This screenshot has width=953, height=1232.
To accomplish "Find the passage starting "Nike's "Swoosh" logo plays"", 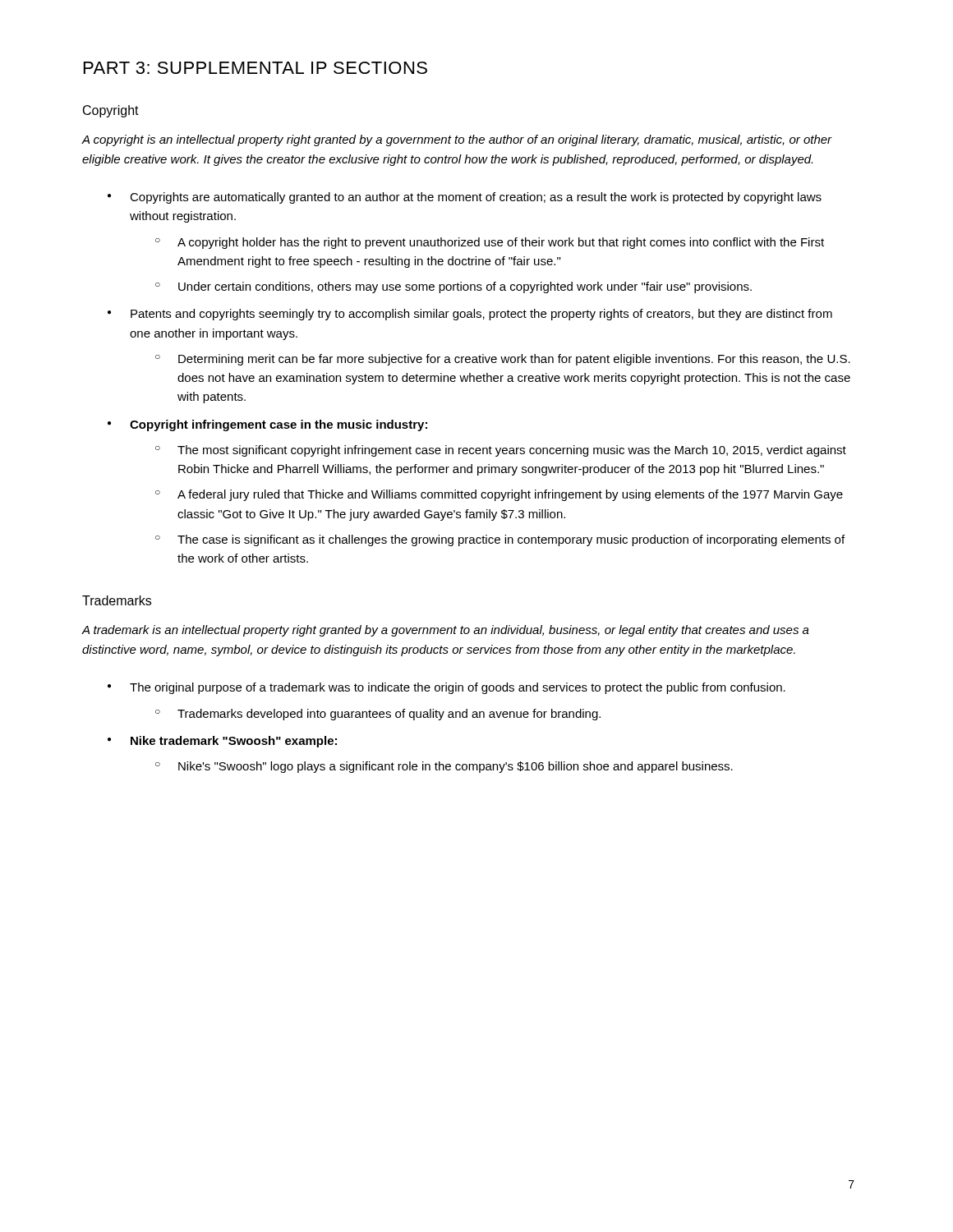I will click(x=455, y=766).
